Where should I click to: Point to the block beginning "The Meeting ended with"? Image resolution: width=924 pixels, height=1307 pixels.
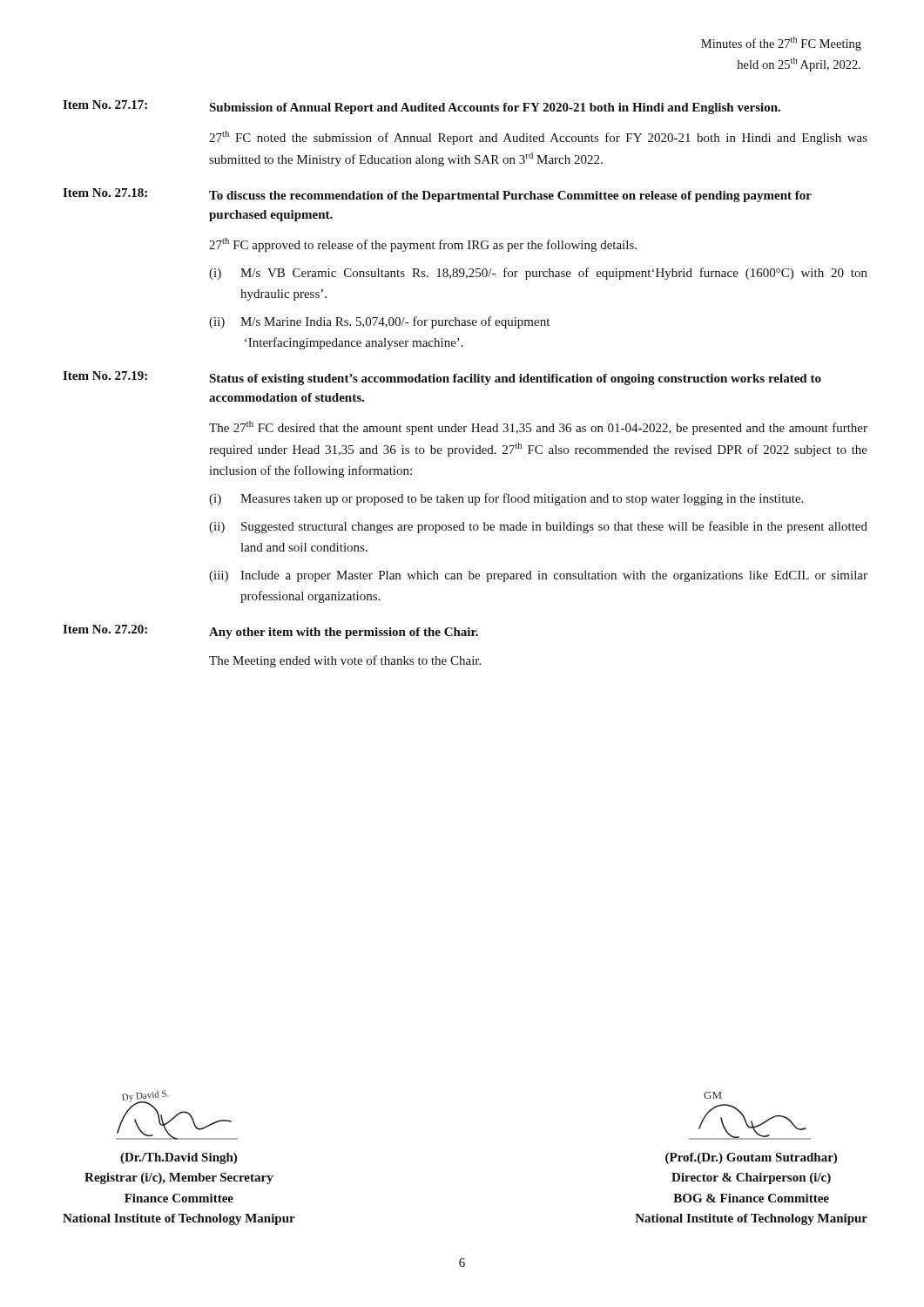(345, 660)
